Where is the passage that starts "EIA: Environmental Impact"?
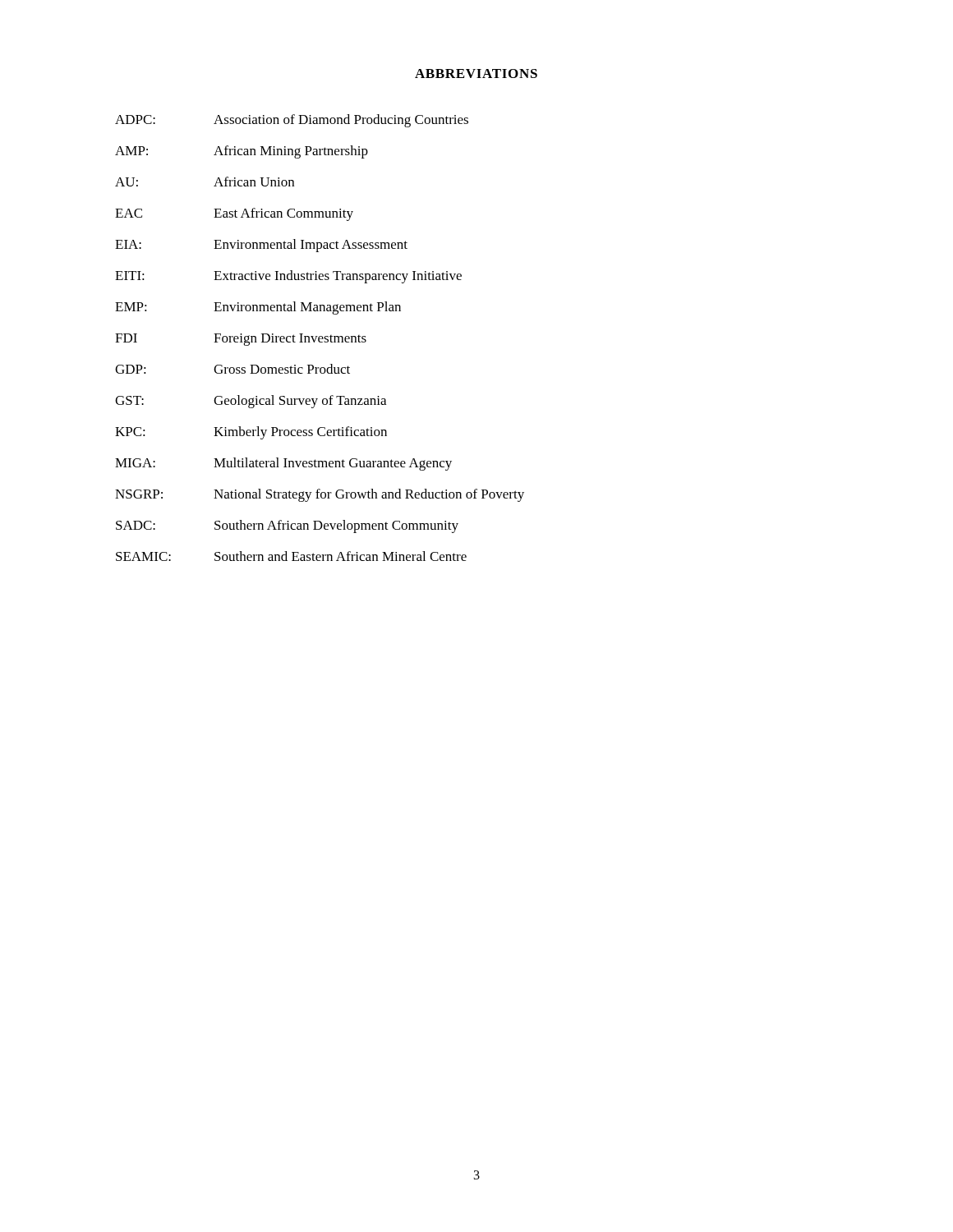This screenshot has width=953, height=1232. click(x=261, y=246)
